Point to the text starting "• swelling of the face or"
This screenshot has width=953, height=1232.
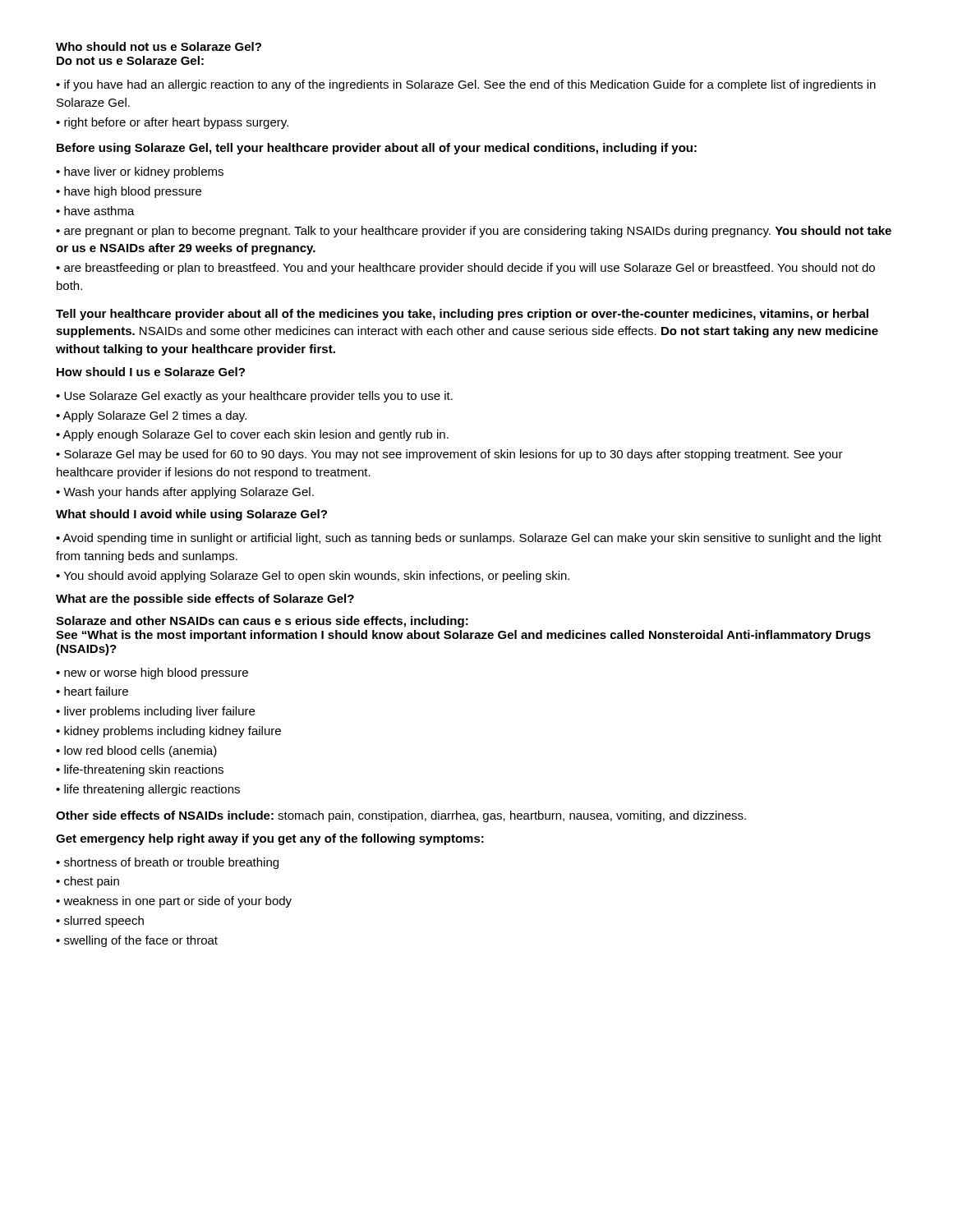[137, 940]
